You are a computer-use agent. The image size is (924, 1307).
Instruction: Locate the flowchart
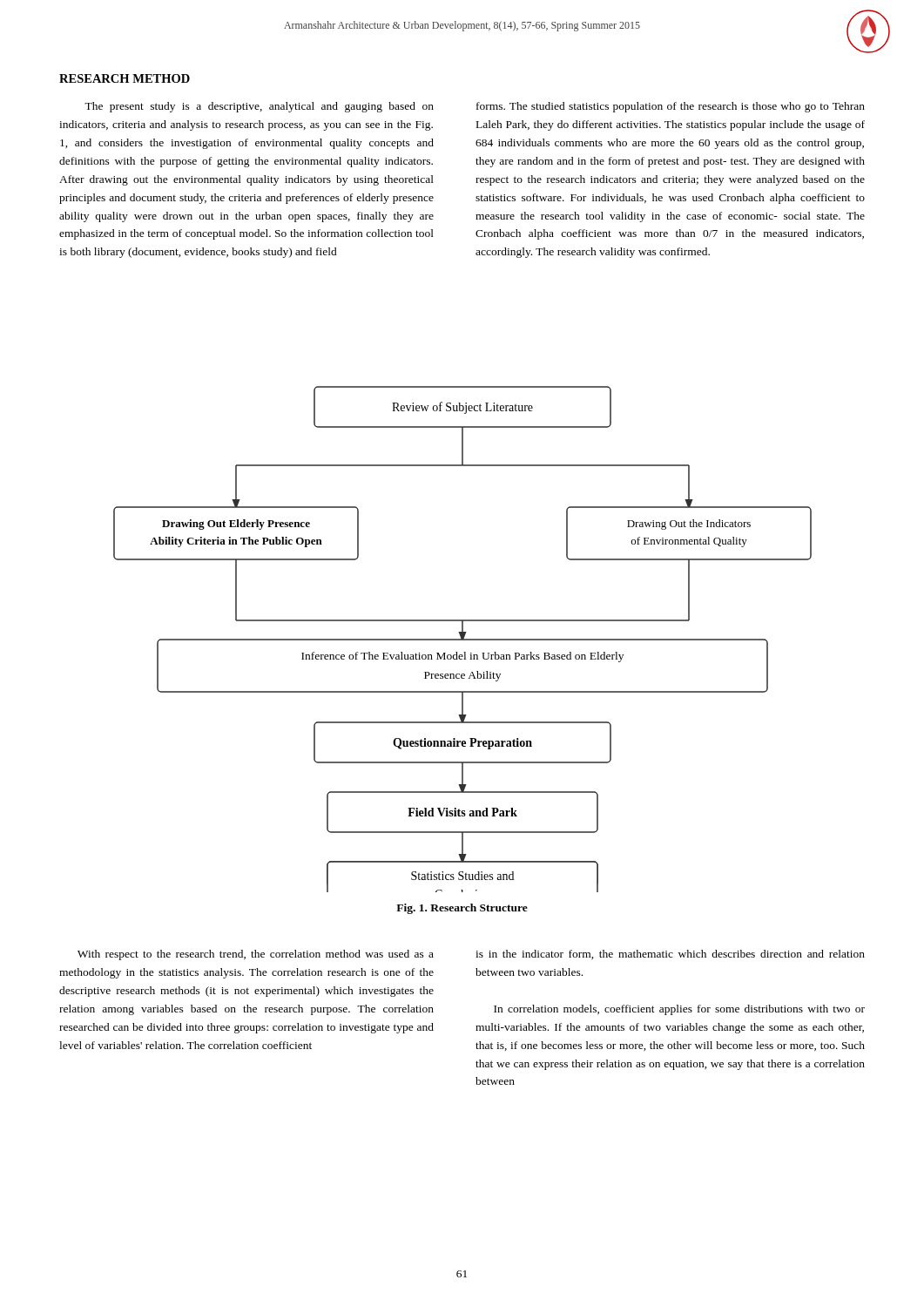462,647
